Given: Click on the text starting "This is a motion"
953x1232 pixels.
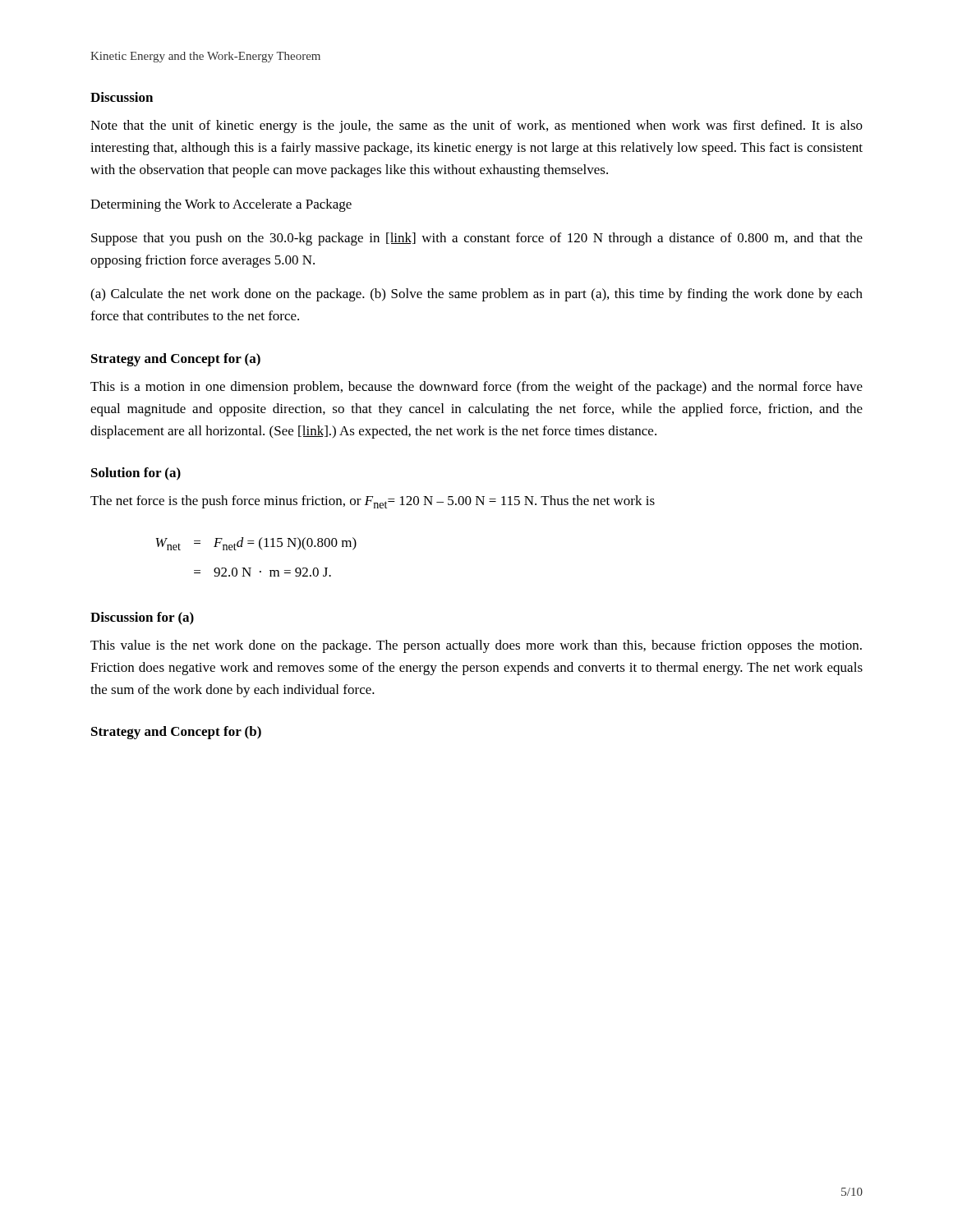Looking at the screenshot, I should (476, 408).
